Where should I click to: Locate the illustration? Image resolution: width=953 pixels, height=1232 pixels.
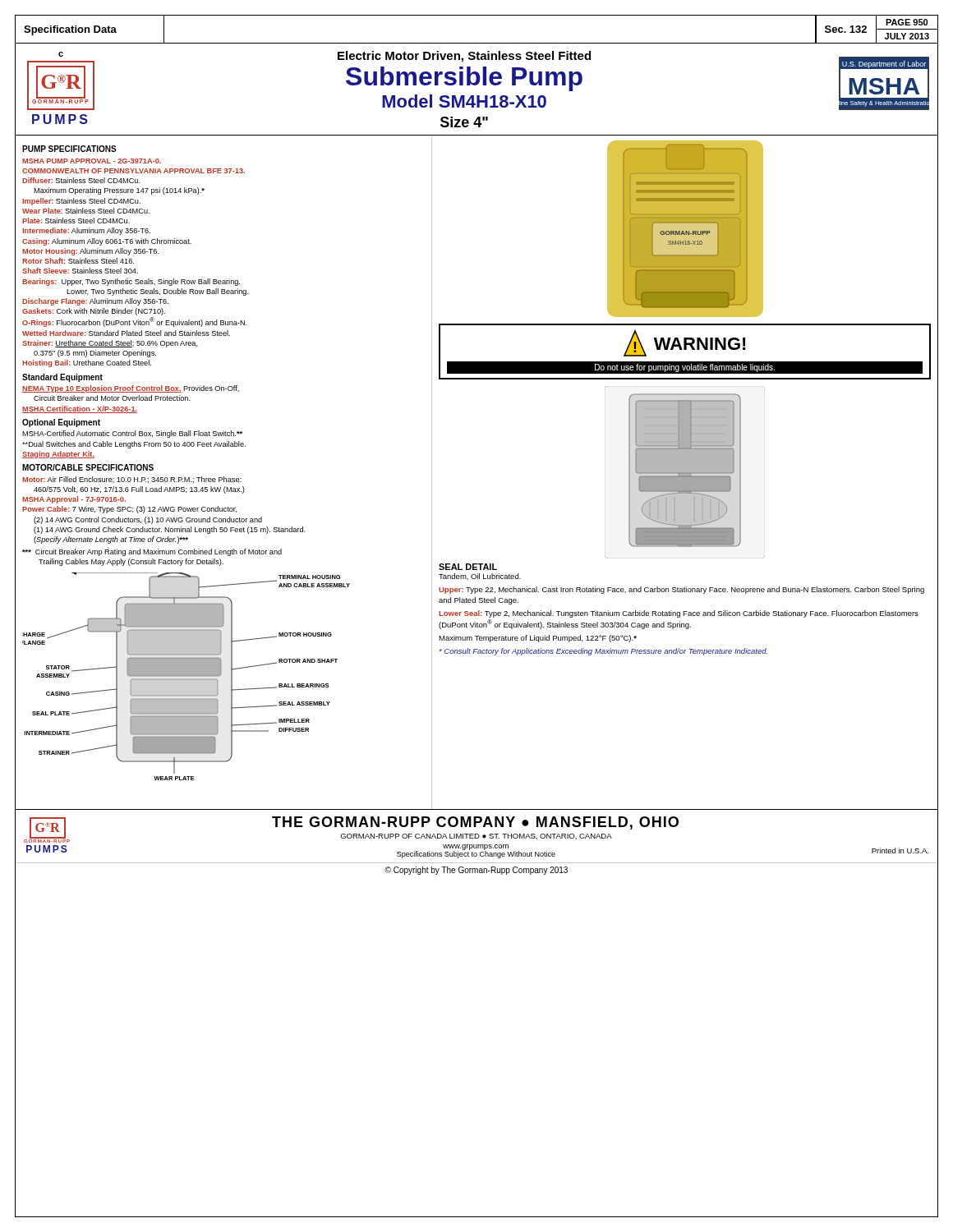tap(685, 352)
